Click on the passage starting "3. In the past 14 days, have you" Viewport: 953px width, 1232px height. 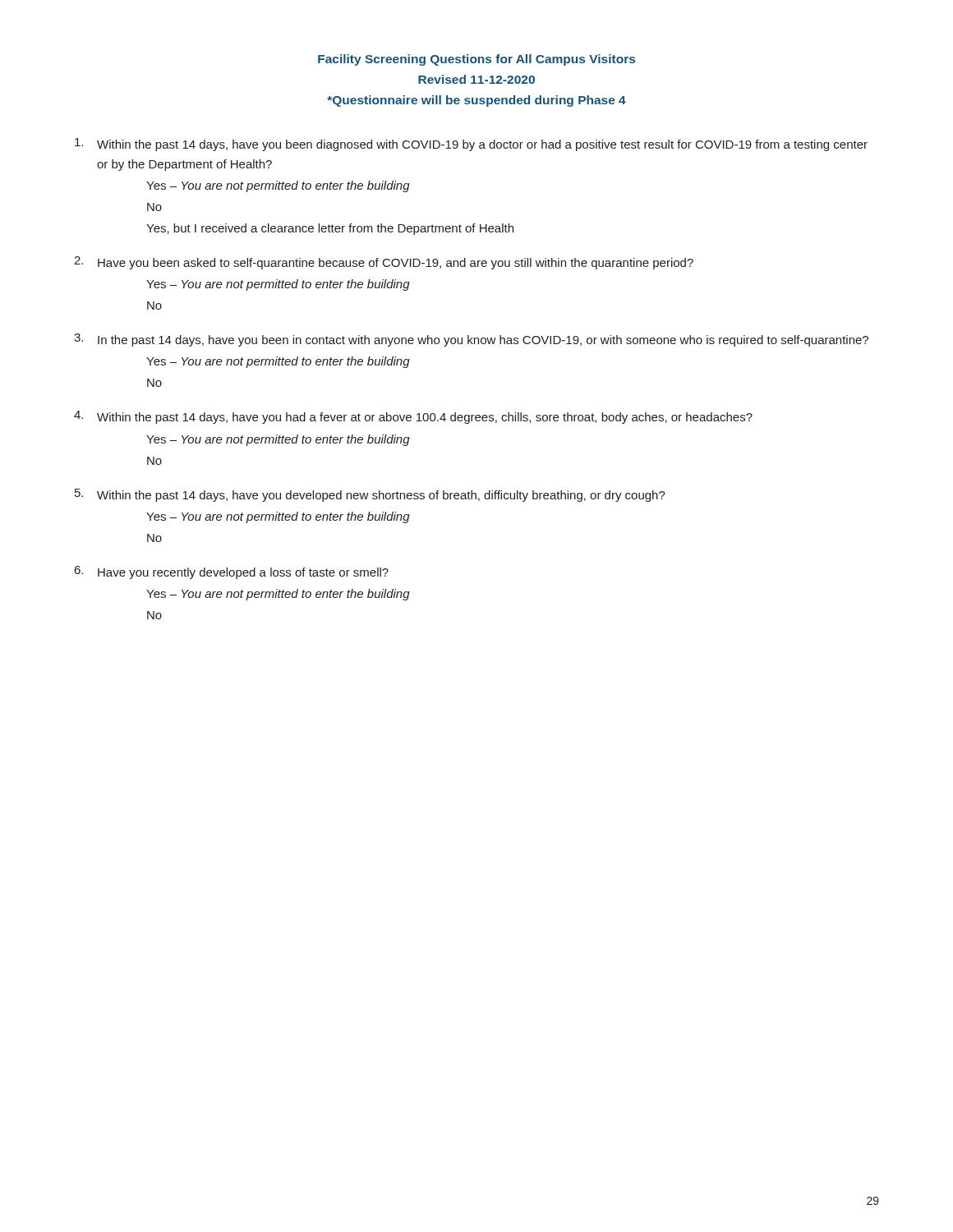[471, 340]
